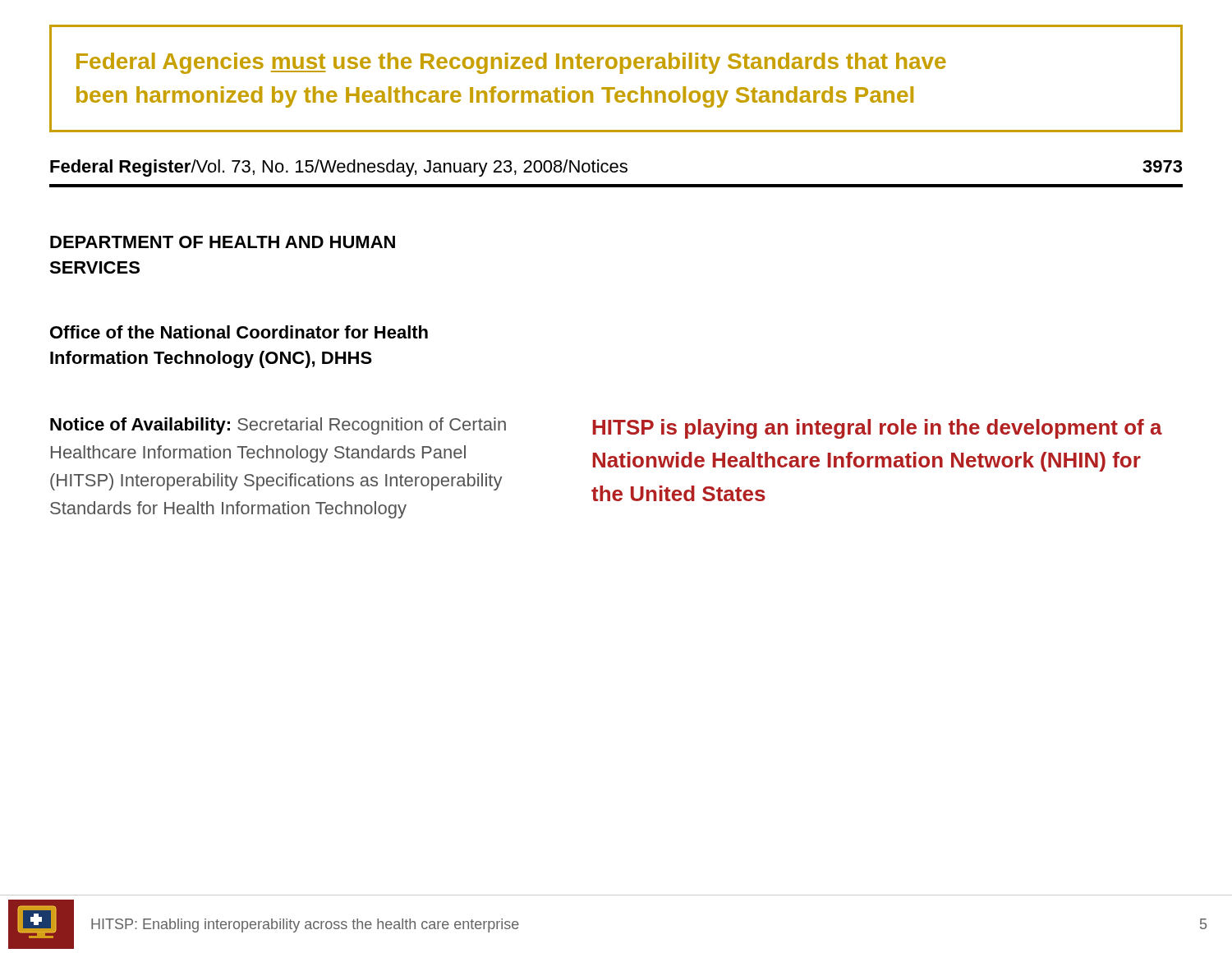Point to the text block starting "Office of the"
Viewport: 1232px width, 953px height.
click(239, 345)
